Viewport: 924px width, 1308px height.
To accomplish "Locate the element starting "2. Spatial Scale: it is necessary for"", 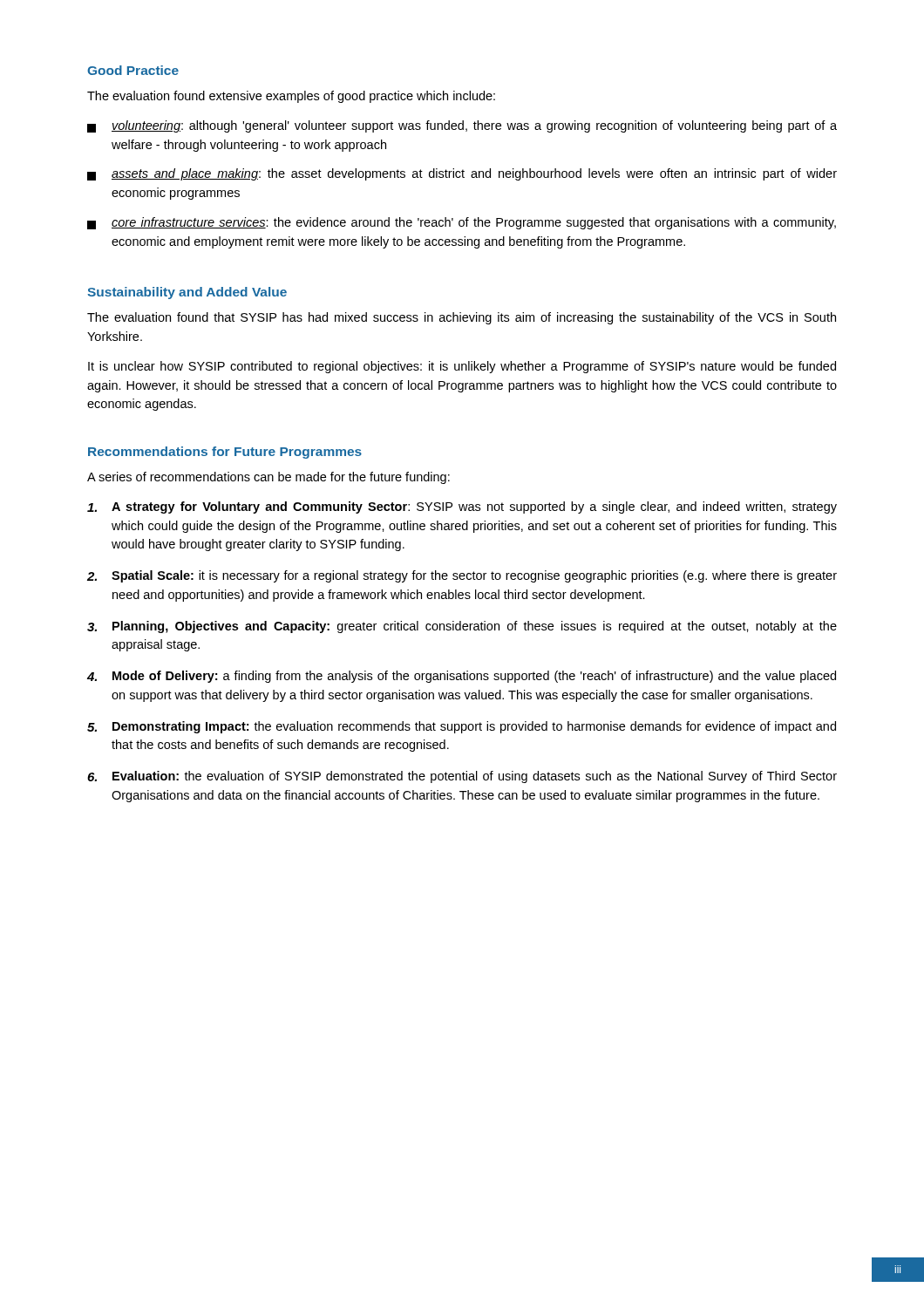I will point(462,586).
